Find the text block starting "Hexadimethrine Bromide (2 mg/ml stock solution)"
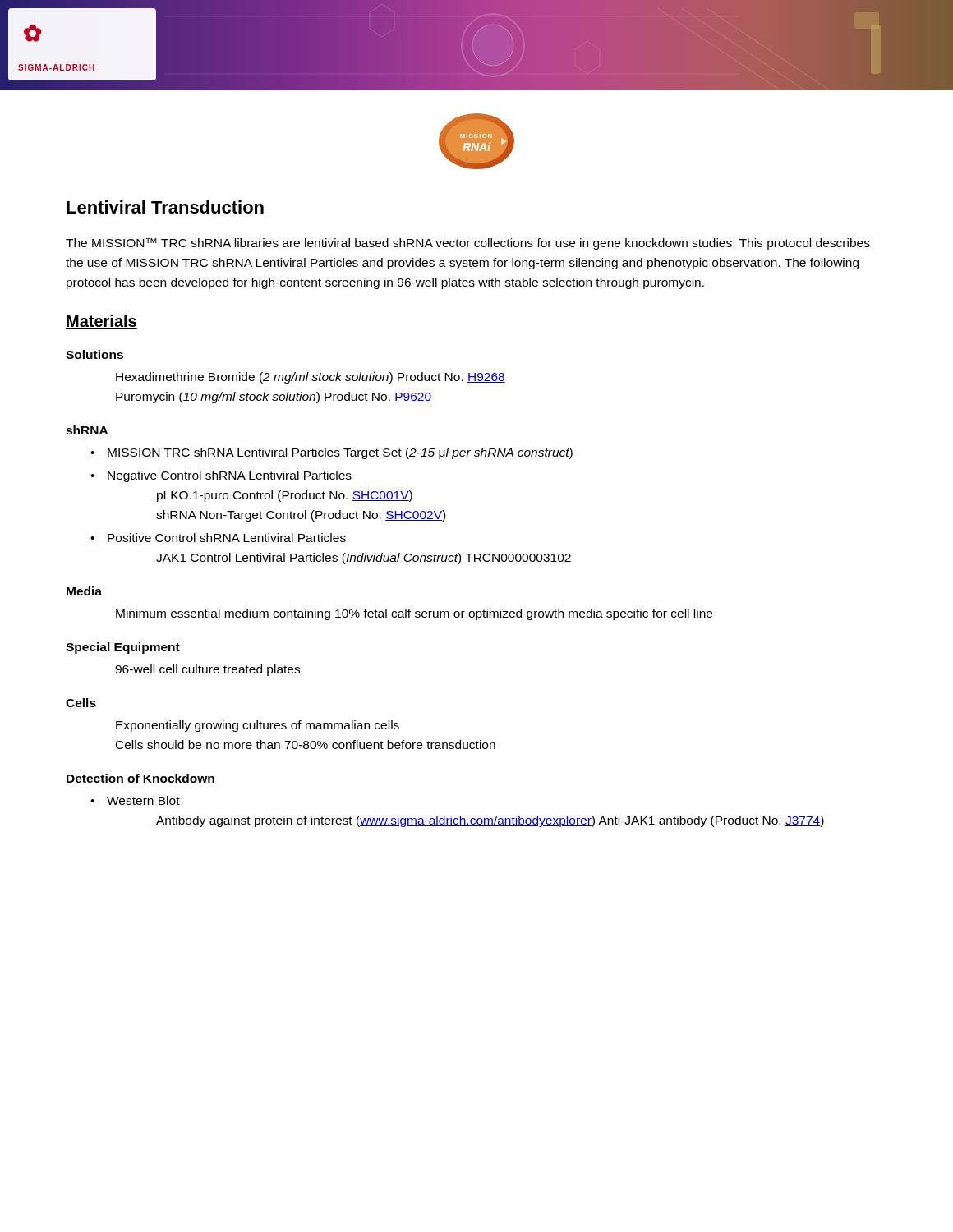The width and height of the screenshot is (953, 1232). click(x=501, y=387)
